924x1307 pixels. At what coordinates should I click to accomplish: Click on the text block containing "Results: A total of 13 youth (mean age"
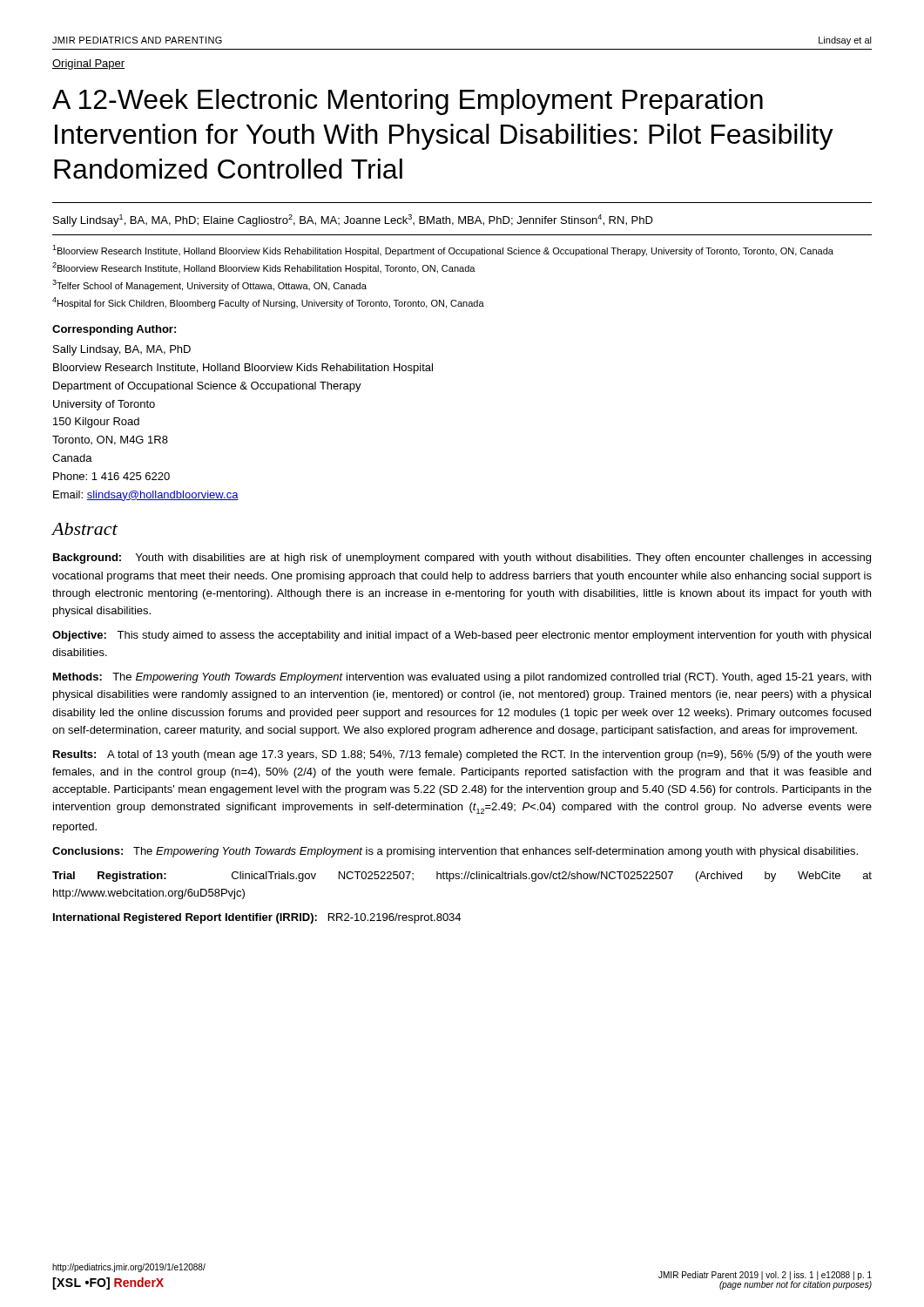click(462, 790)
